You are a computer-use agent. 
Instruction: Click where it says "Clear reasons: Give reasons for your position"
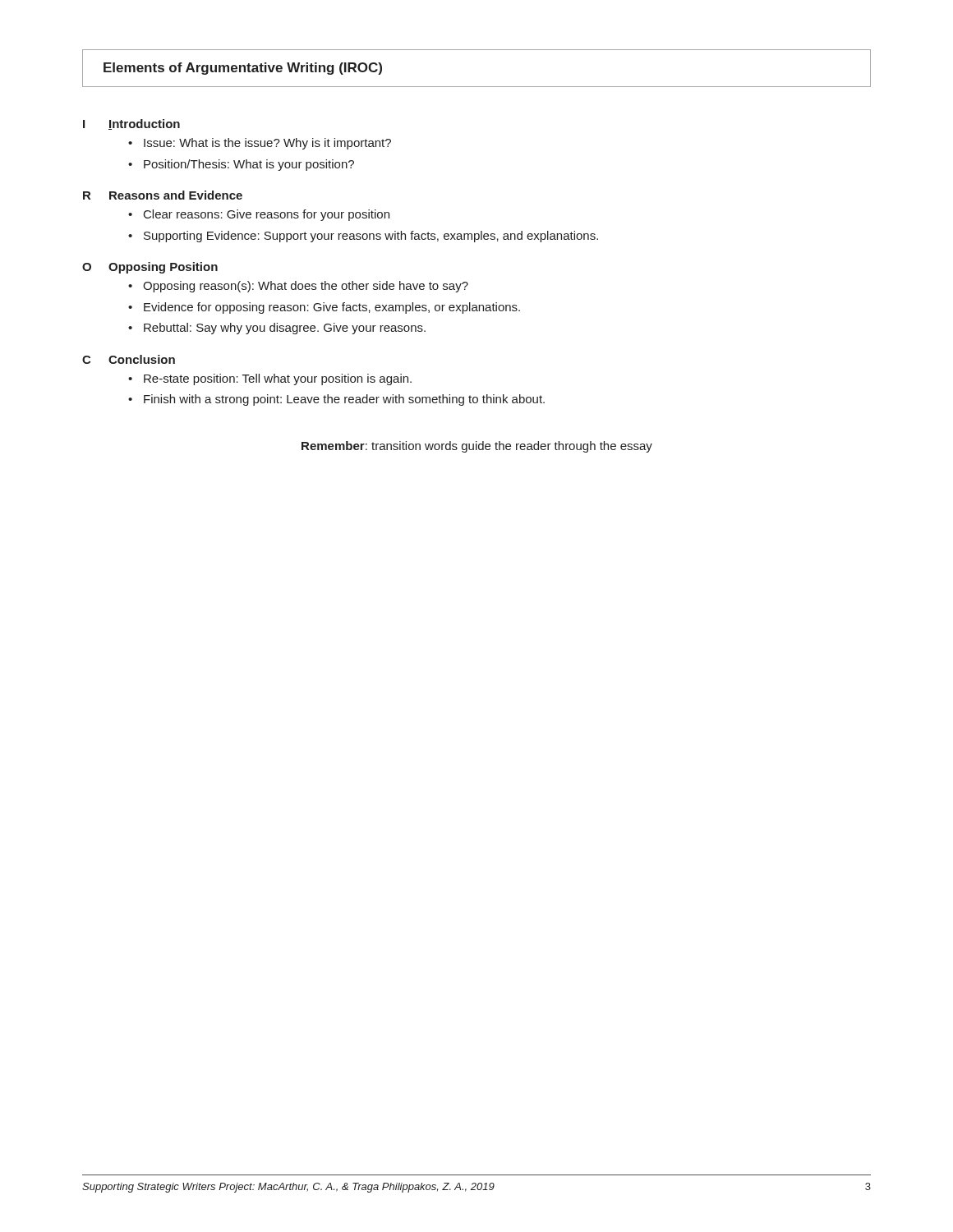(267, 214)
